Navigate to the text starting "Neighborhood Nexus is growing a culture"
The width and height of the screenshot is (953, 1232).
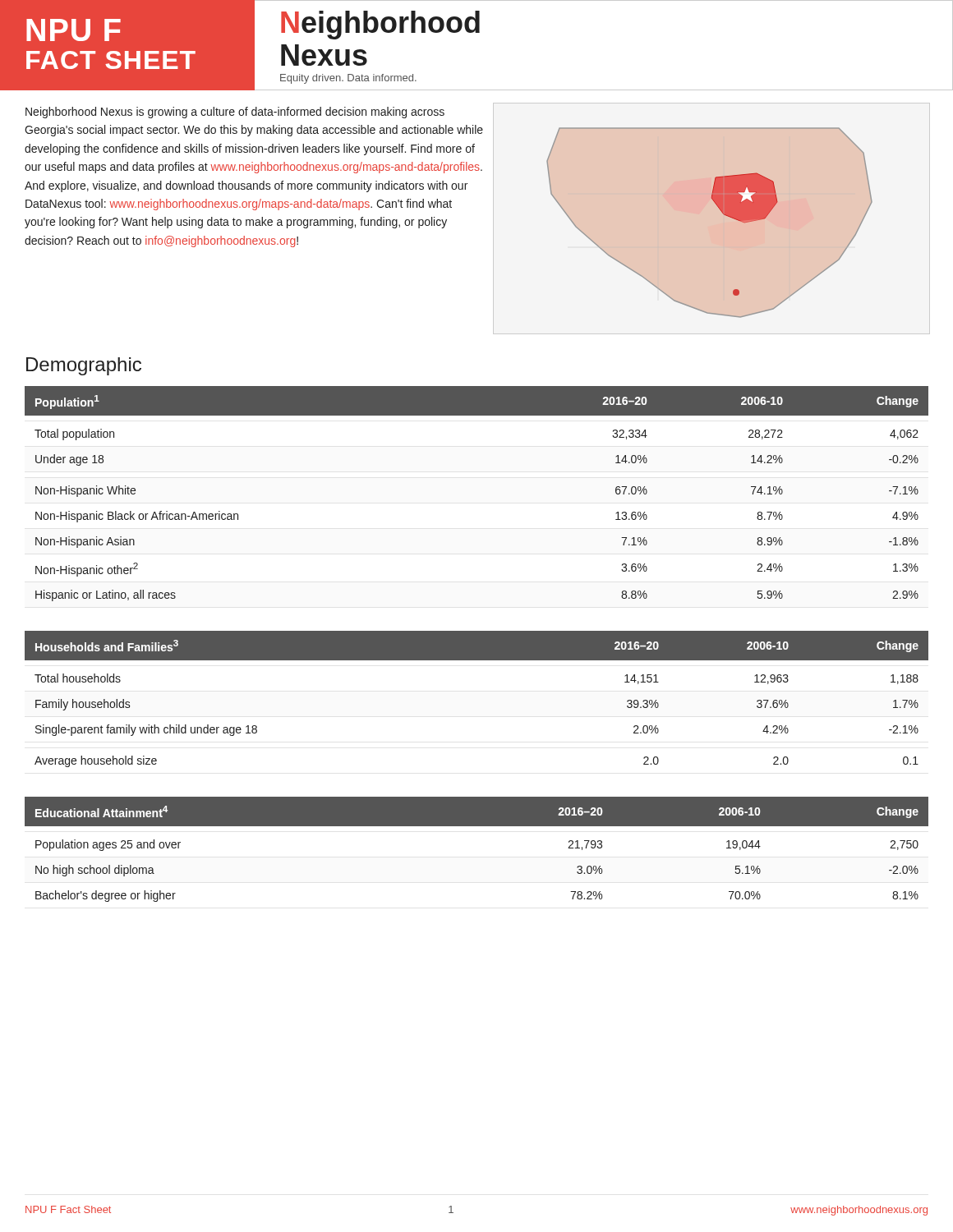[254, 176]
